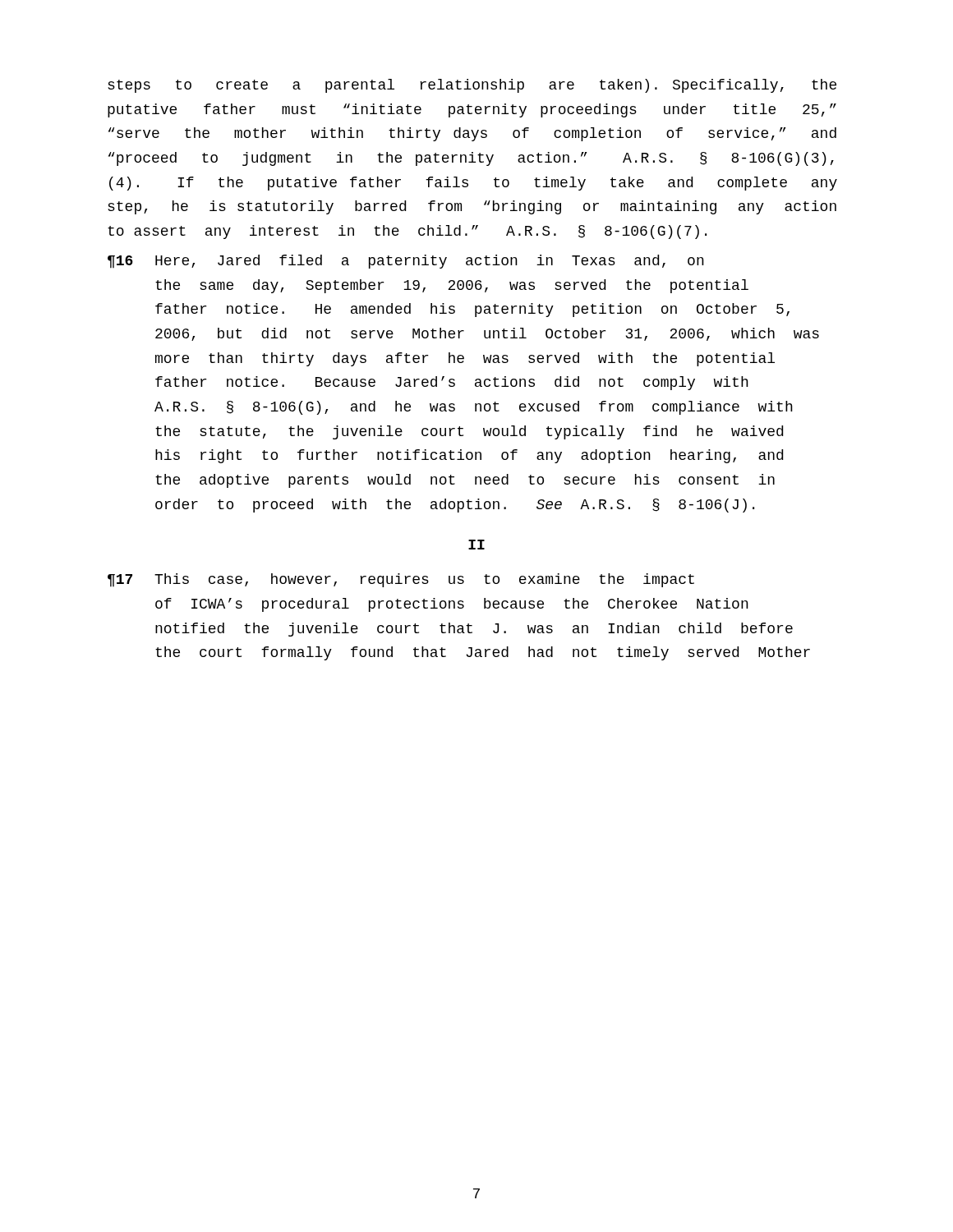
Task: Find the text block that says "¶16 Here, Jared filed a paternity"
Action: point(476,384)
